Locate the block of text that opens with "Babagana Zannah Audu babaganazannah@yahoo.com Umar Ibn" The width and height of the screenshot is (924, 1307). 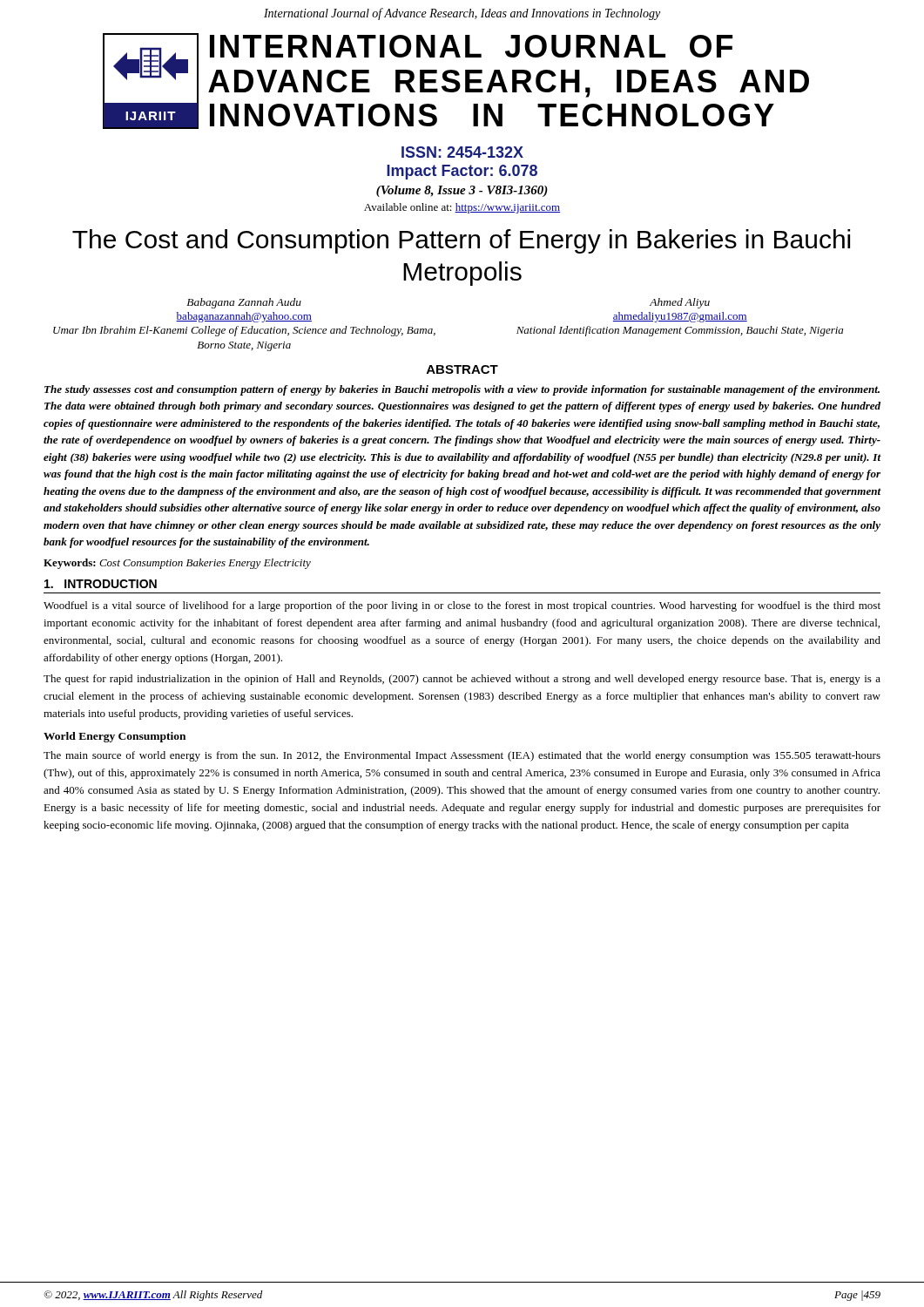tap(244, 324)
